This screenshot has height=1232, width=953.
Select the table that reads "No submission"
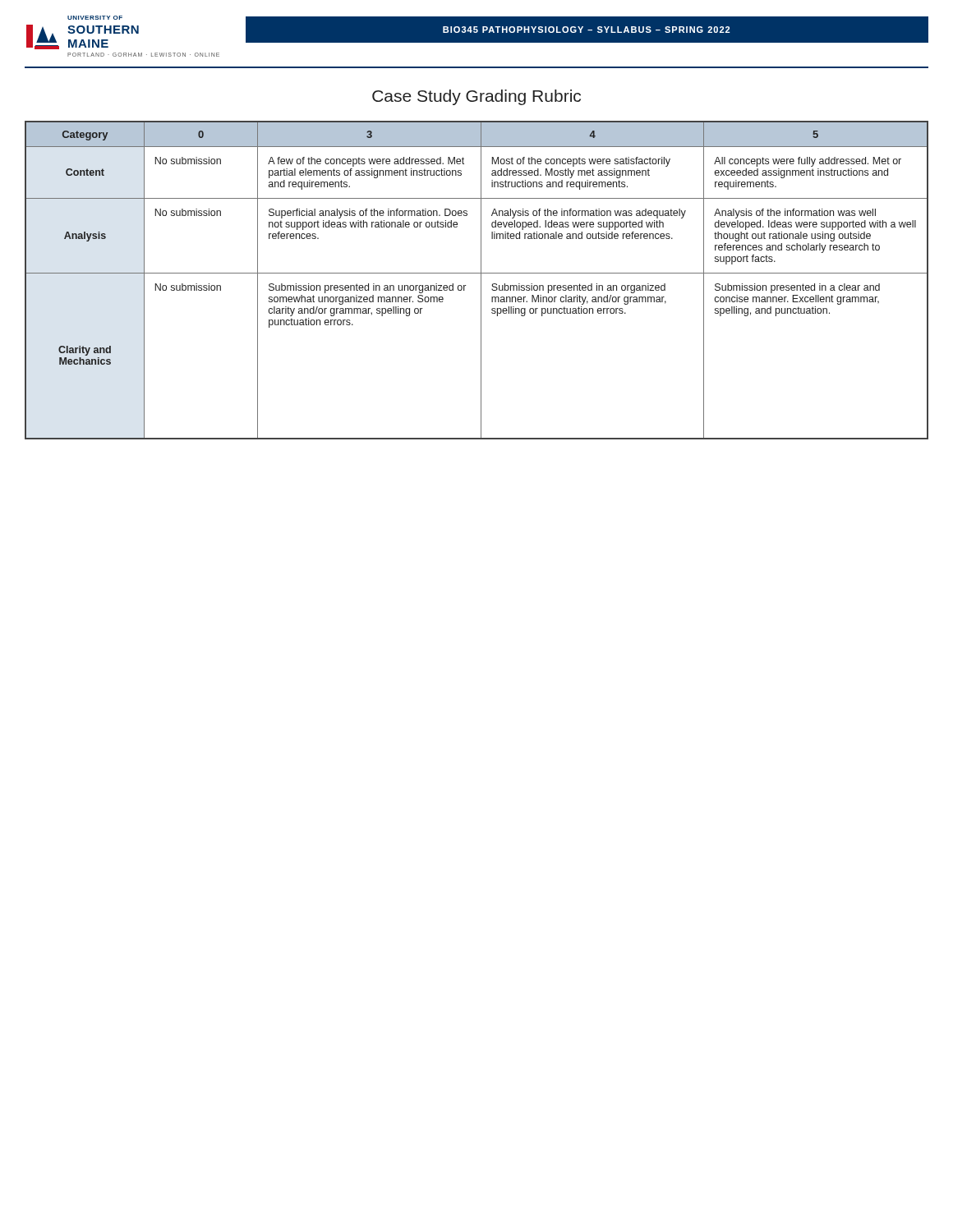(476, 280)
